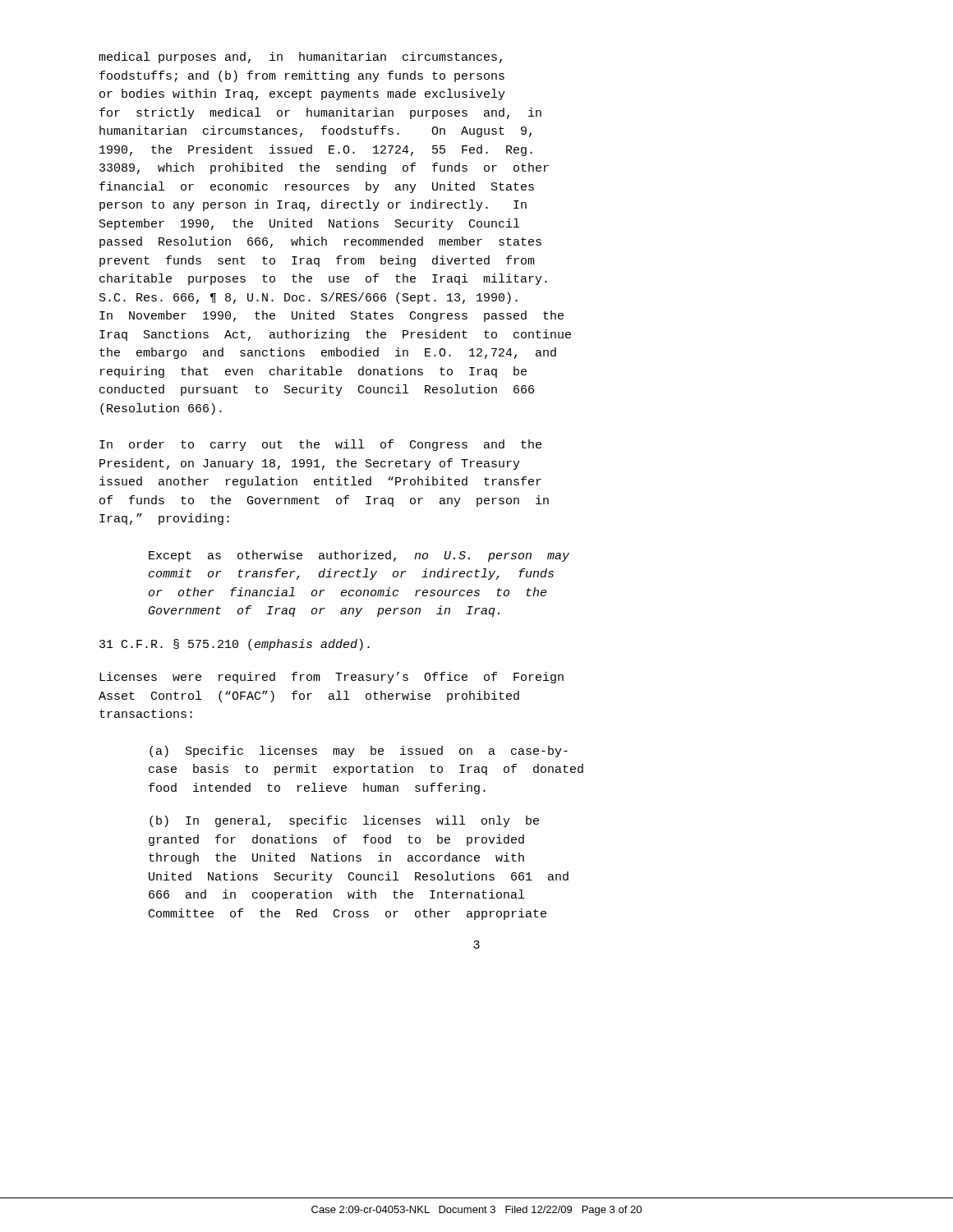Navigate to the text starting "In order to carry"
The width and height of the screenshot is (953, 1232).
324,483
